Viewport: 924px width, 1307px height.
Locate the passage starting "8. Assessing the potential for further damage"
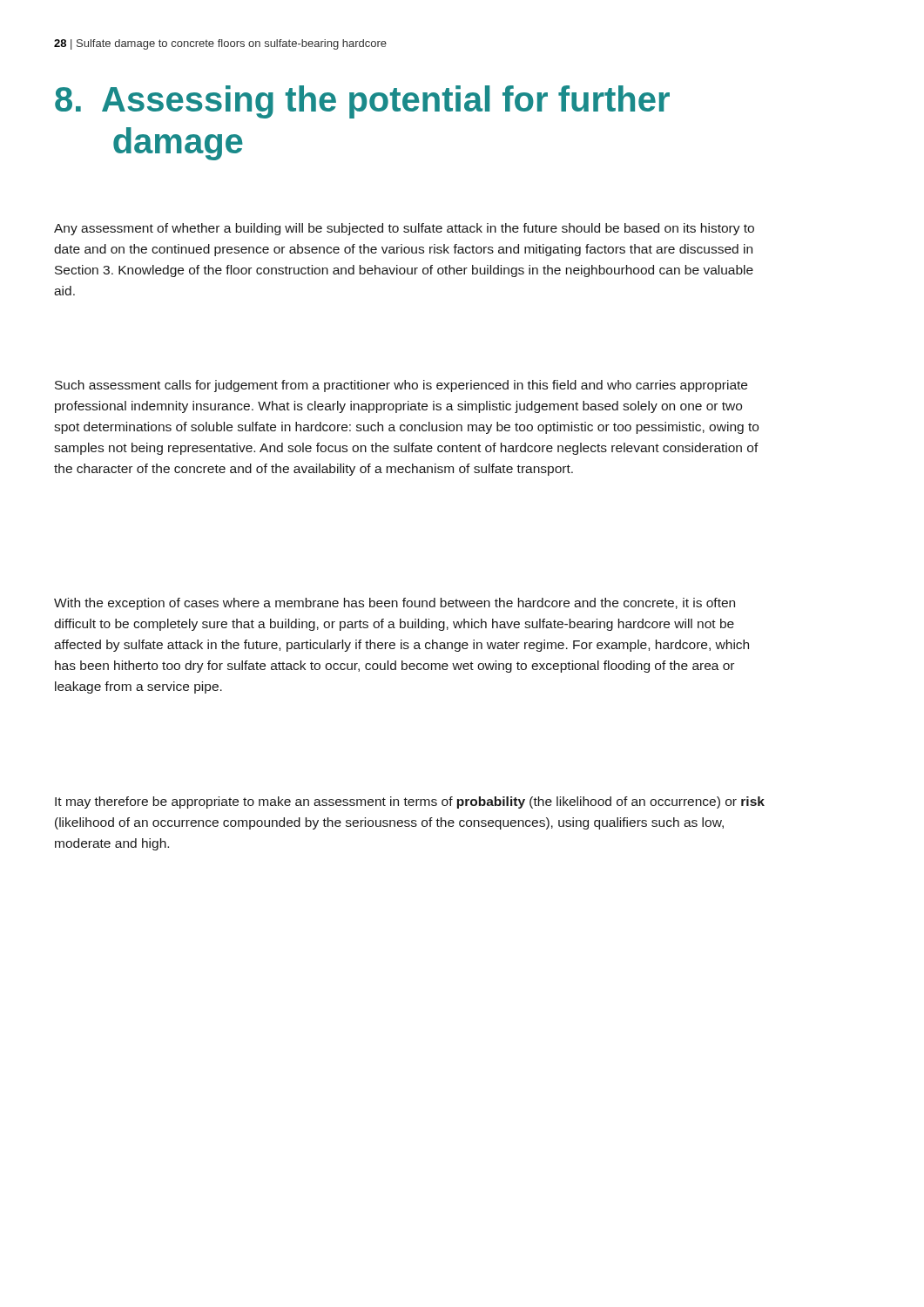(411, 120)
